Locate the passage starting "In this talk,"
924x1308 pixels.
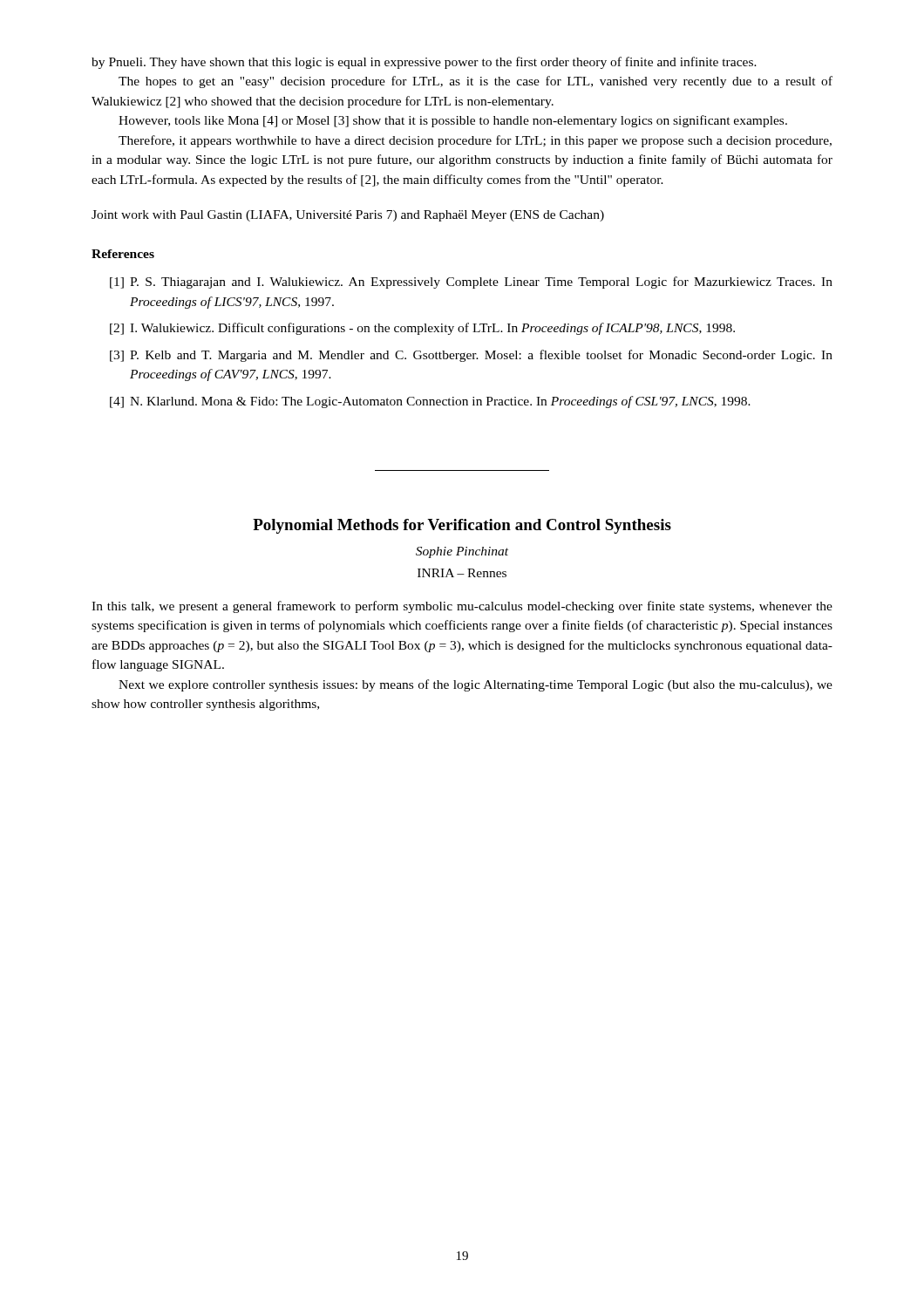462,636
